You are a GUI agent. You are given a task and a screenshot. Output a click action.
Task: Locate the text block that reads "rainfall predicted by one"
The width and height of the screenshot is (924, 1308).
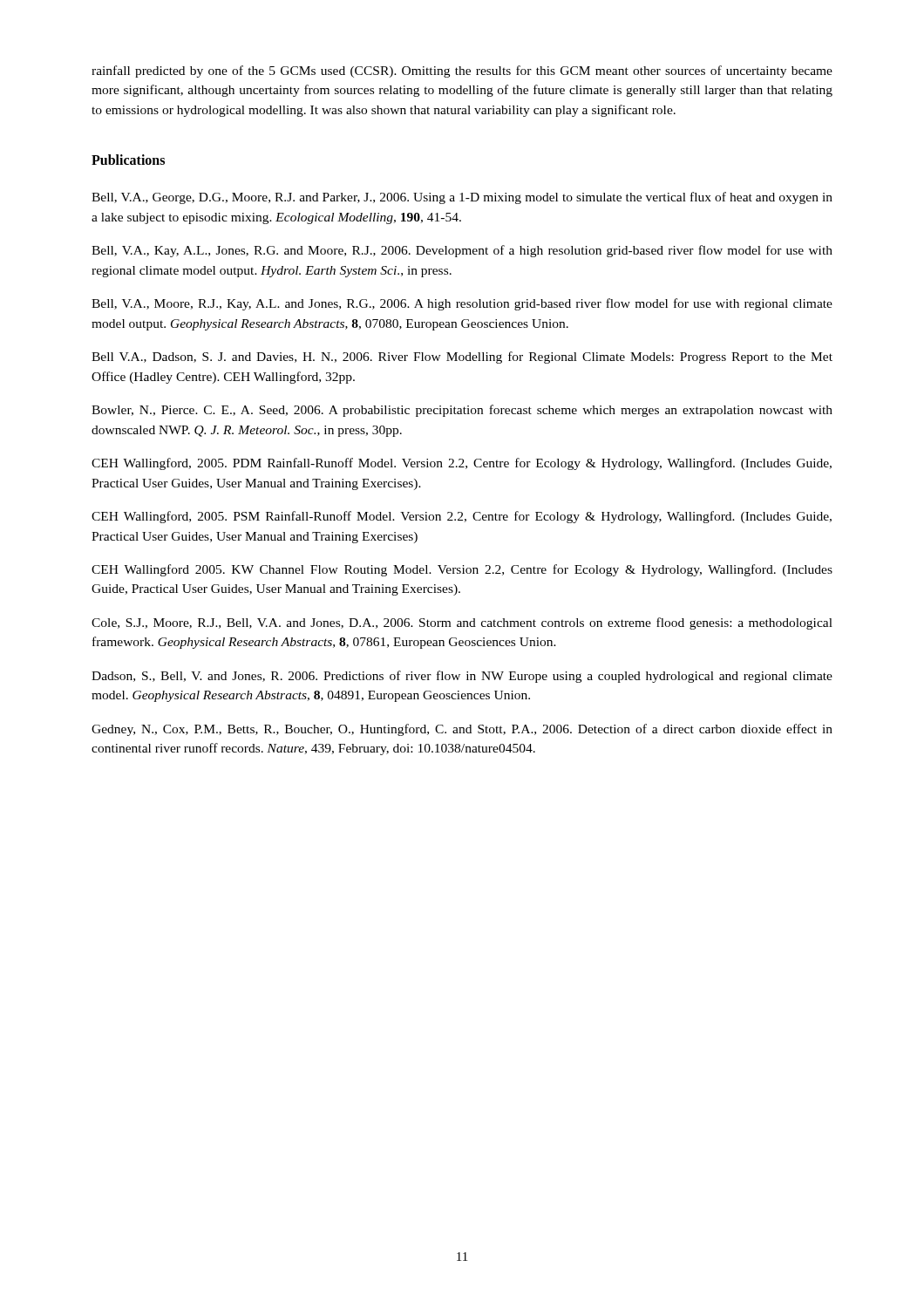[462, 90]
